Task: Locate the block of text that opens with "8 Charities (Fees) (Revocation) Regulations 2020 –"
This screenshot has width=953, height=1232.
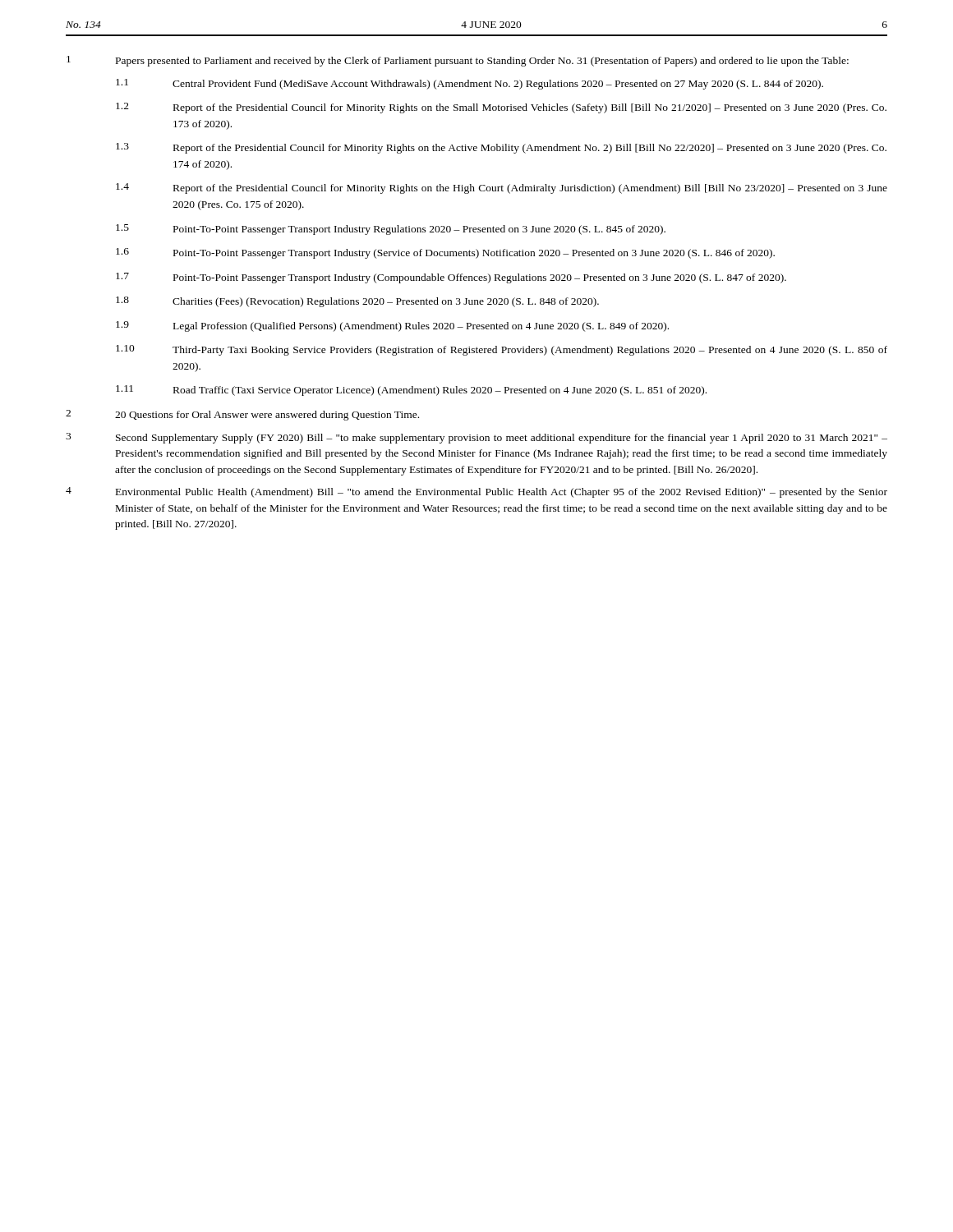Action: (x=501, y=301)
